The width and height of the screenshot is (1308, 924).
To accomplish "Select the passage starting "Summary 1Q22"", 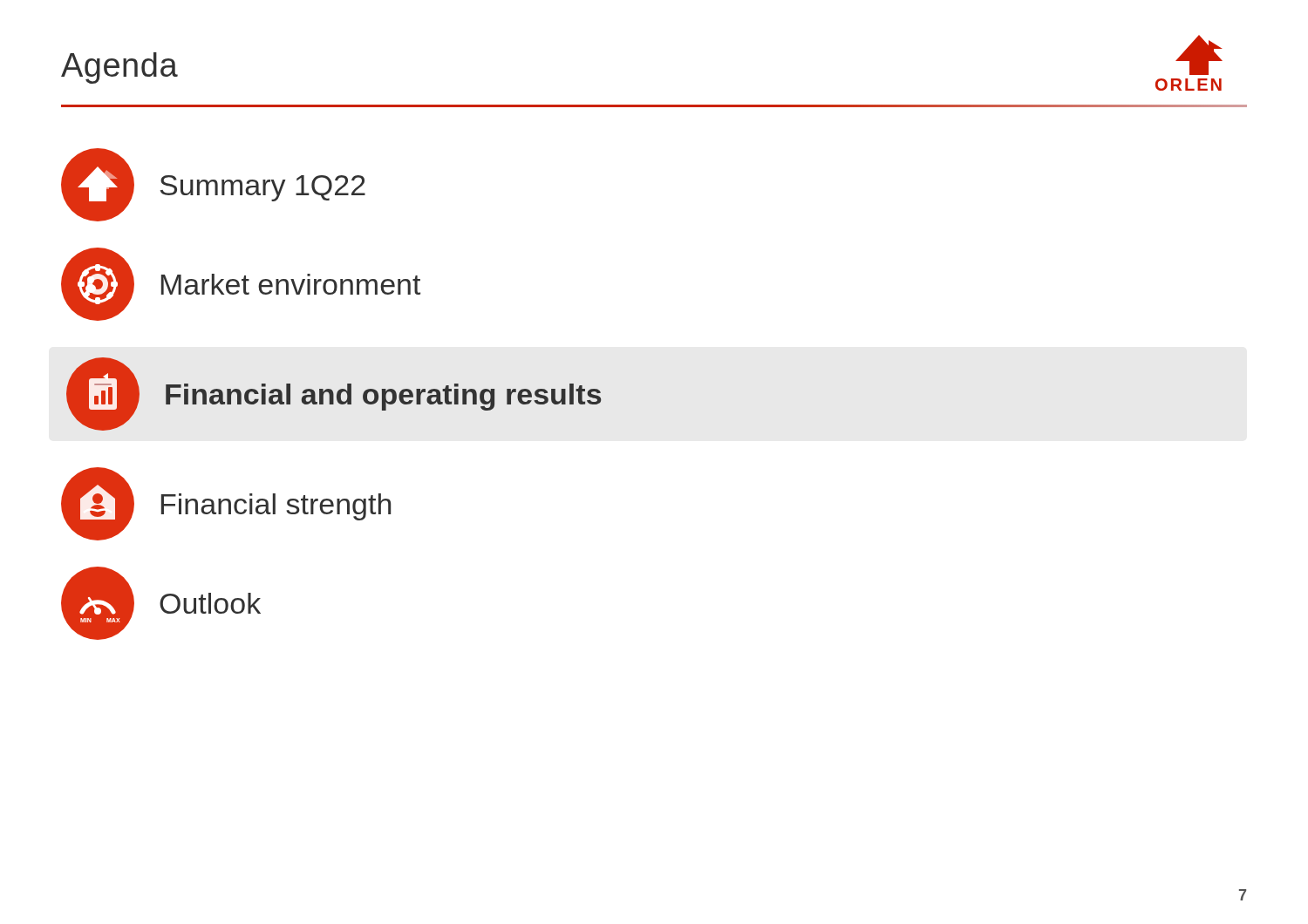I will click(x=214, y=185).
